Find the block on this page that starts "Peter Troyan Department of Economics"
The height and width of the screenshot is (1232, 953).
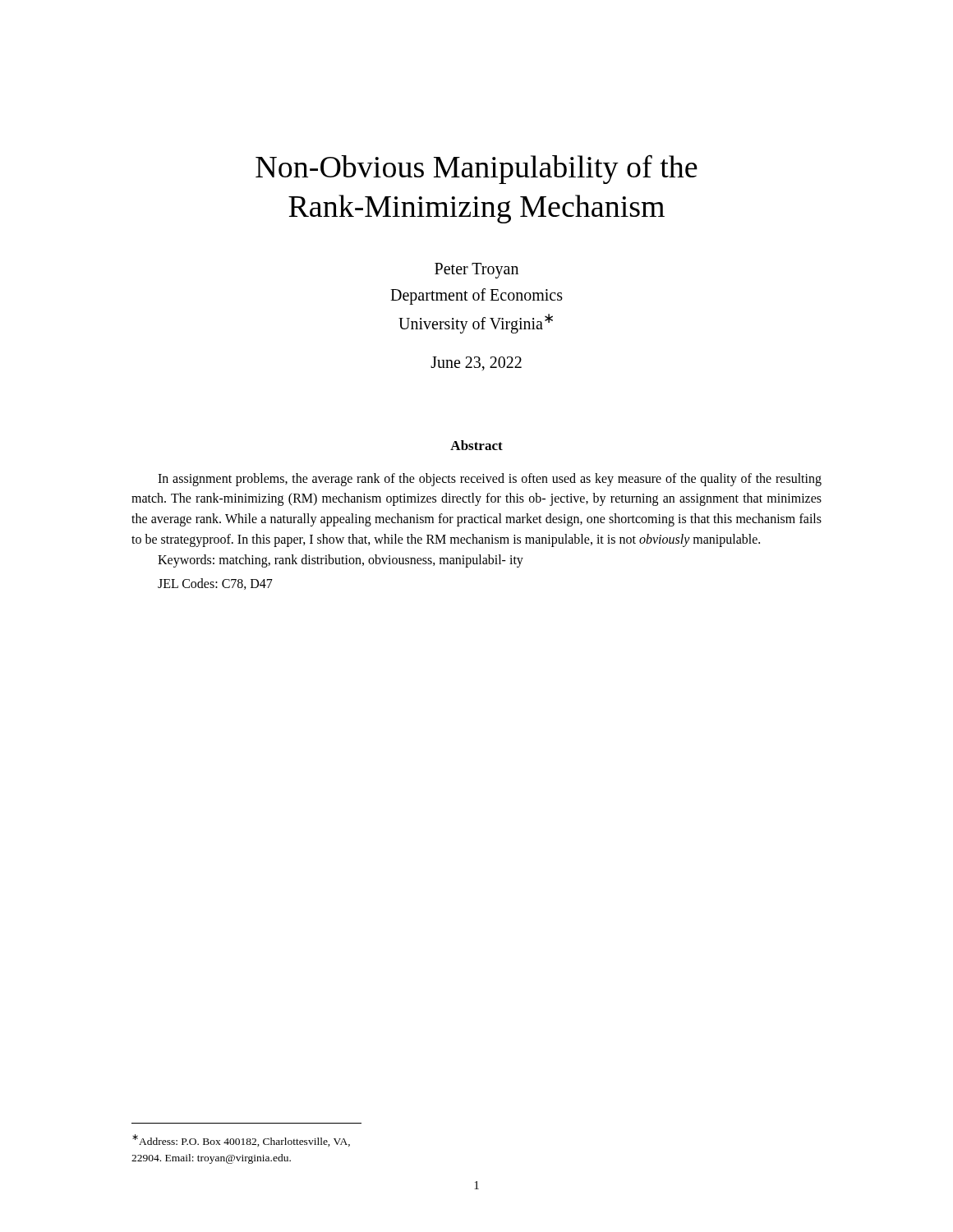[476, 296]
